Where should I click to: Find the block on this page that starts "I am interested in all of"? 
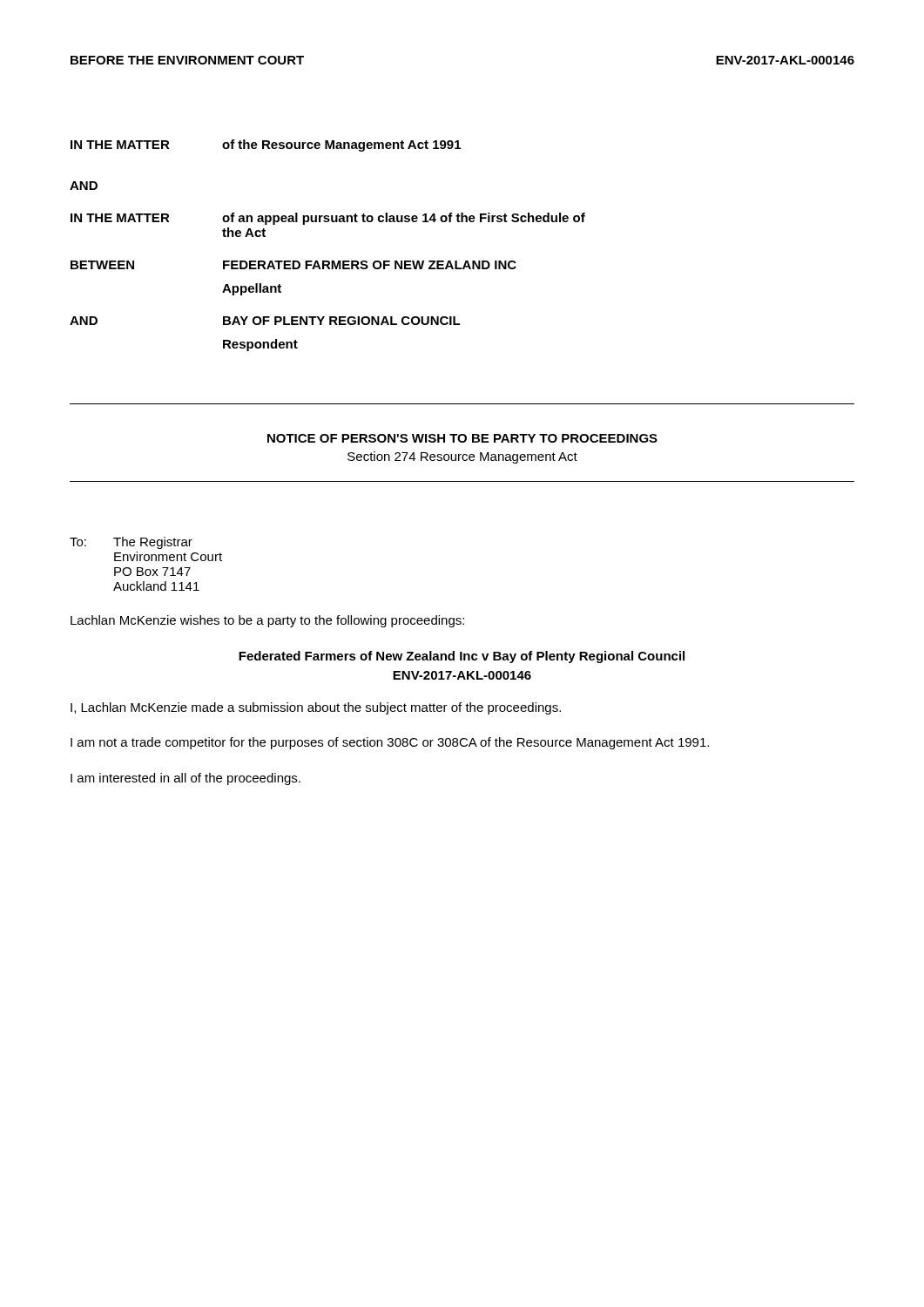pyautogui.click(x=185, y=777)
